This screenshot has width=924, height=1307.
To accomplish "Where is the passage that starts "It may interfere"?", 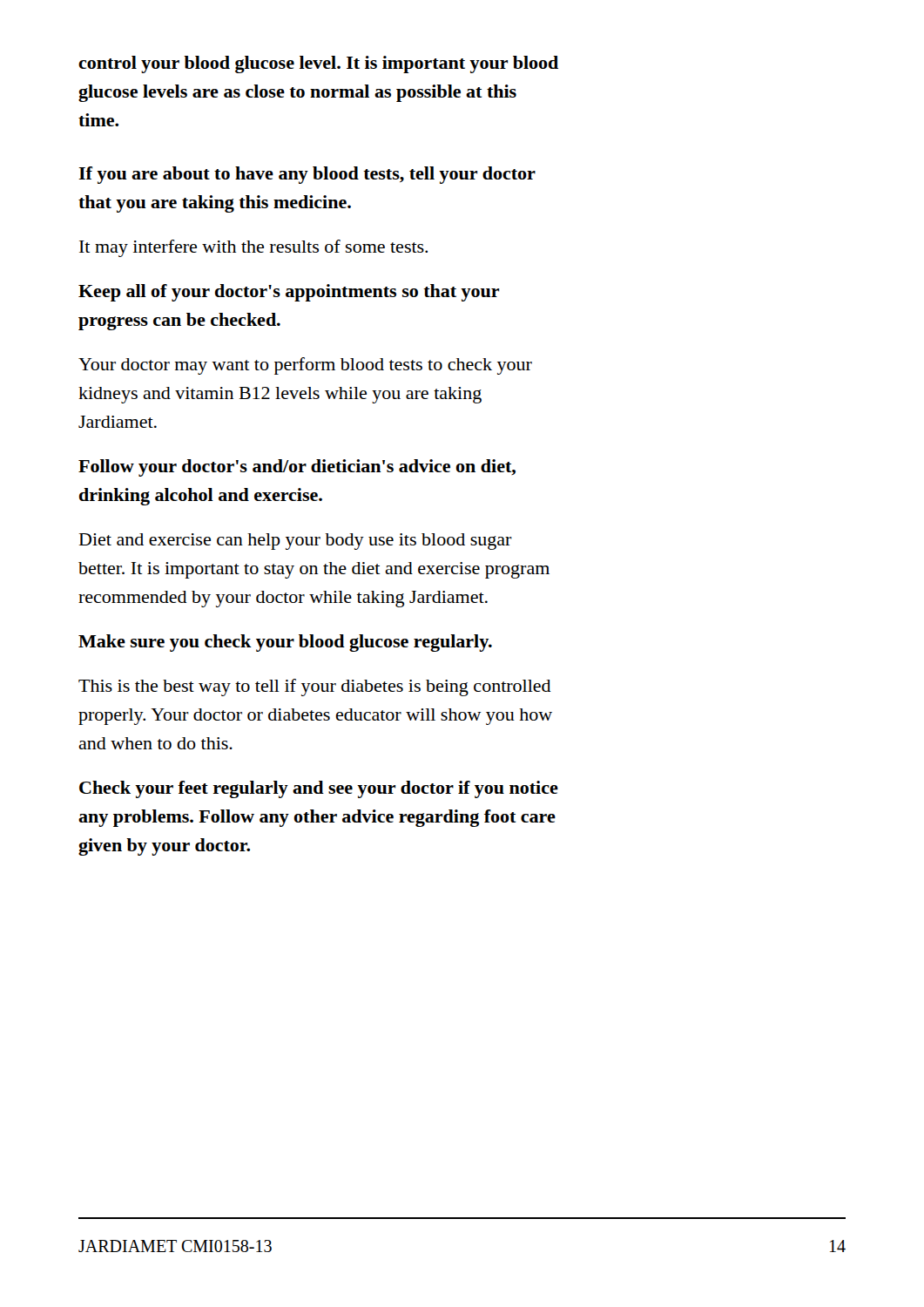I will coord(254,246).
